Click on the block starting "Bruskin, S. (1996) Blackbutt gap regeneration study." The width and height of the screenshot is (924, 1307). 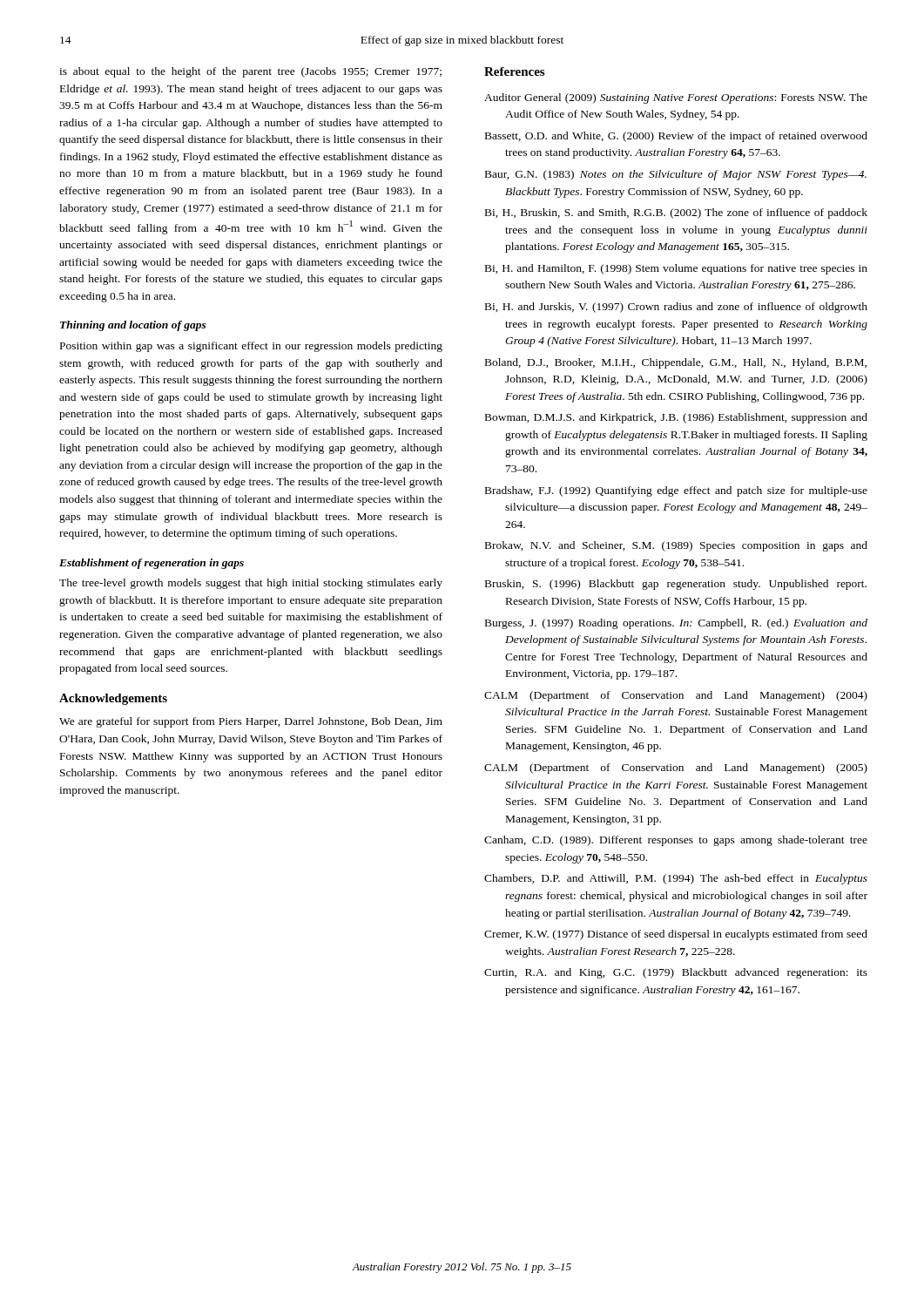[676, 592]
